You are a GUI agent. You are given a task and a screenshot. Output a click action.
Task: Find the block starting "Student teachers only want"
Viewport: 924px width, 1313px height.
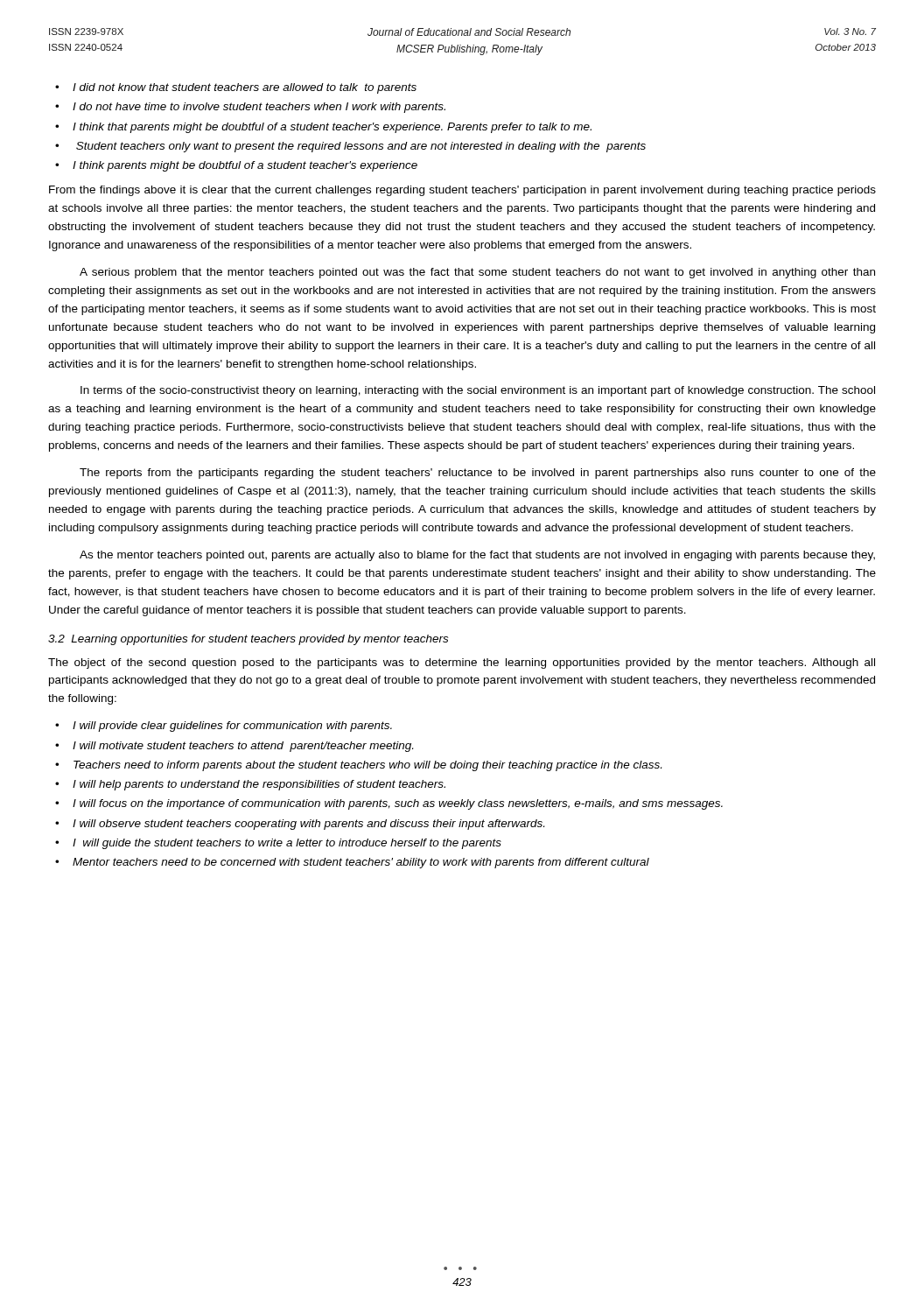pos(359,145)
